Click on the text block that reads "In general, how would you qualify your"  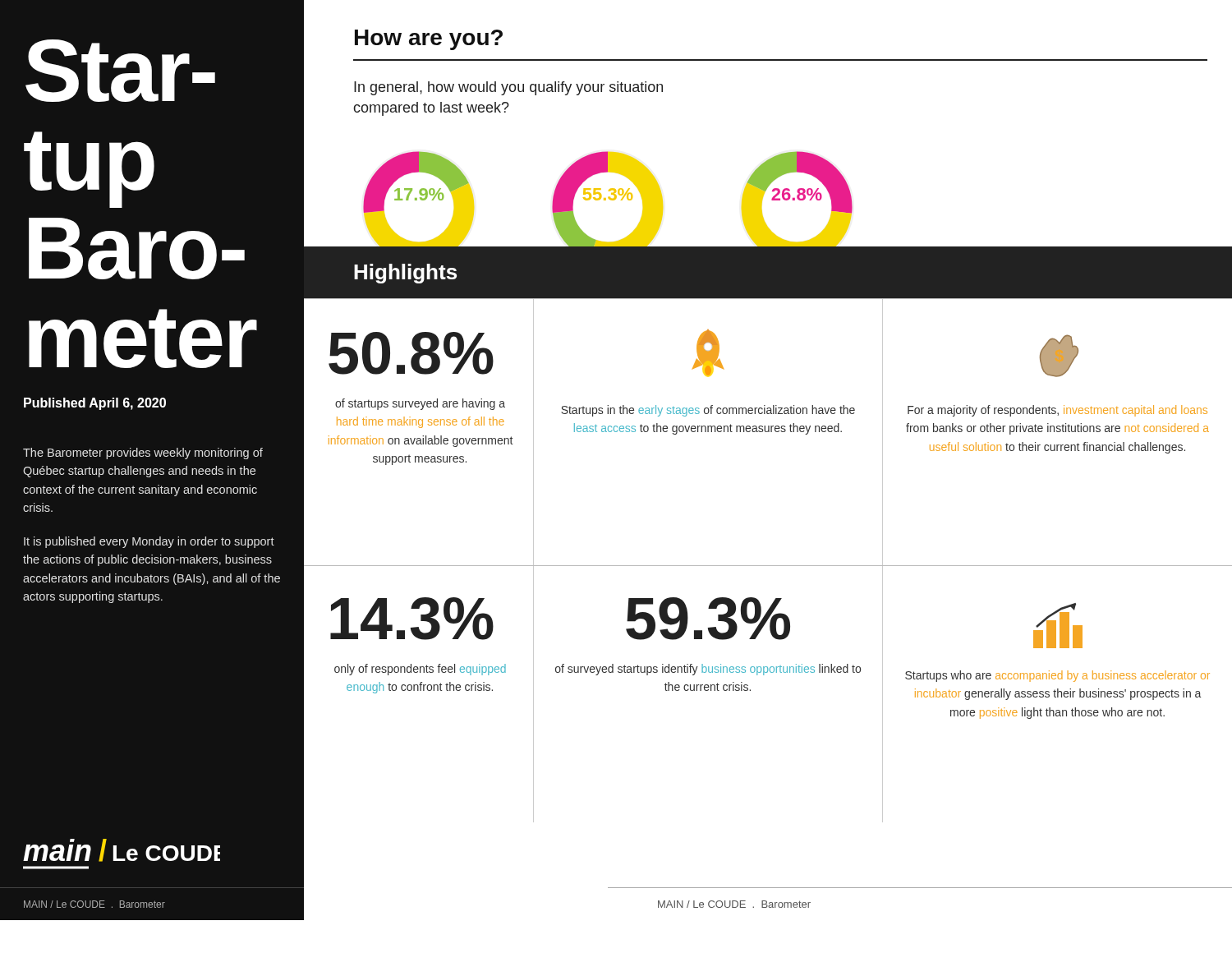click(509, 97)
